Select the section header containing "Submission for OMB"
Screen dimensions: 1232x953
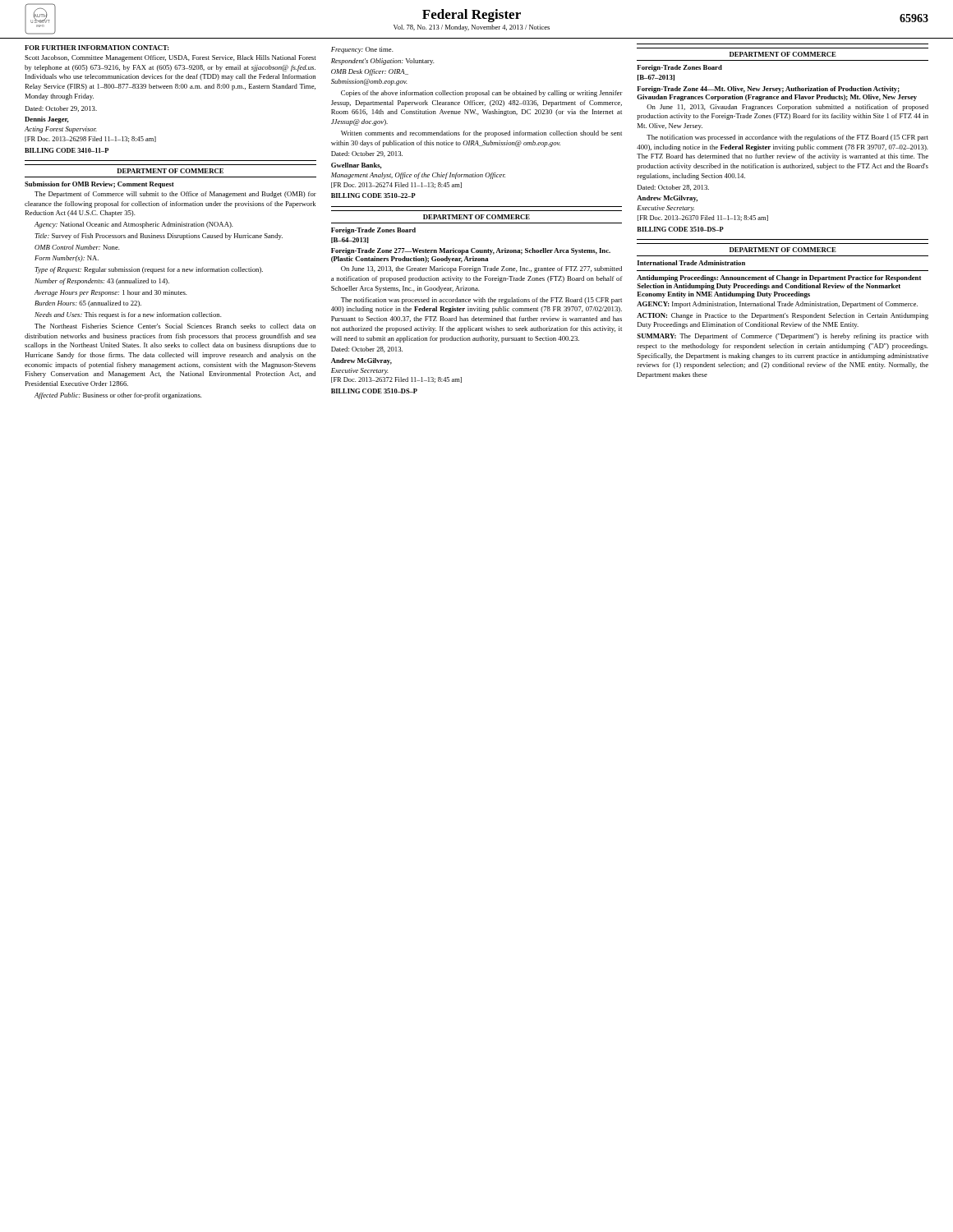pos(99,184)
